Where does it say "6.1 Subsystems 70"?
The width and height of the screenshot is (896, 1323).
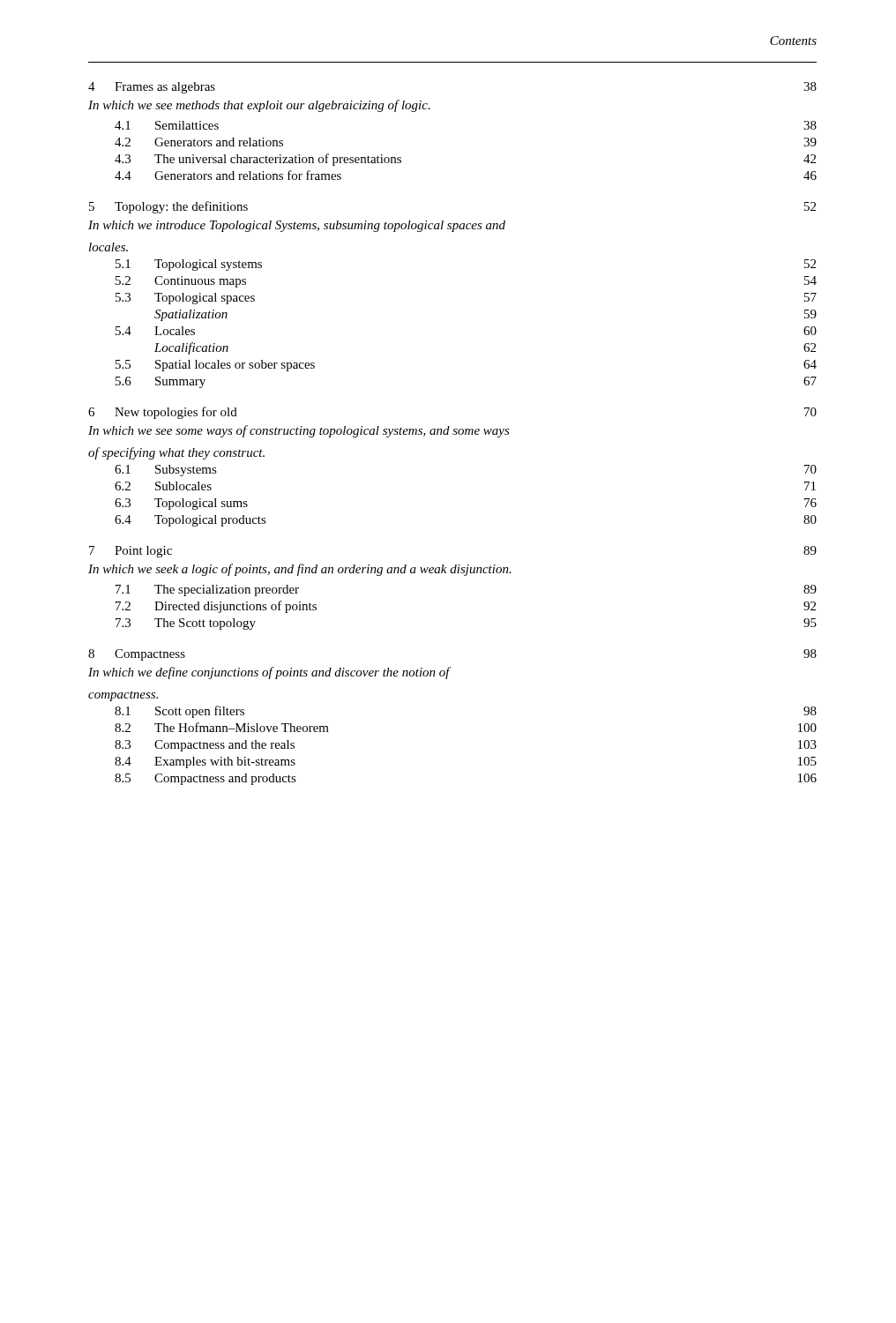click(183, 471)
